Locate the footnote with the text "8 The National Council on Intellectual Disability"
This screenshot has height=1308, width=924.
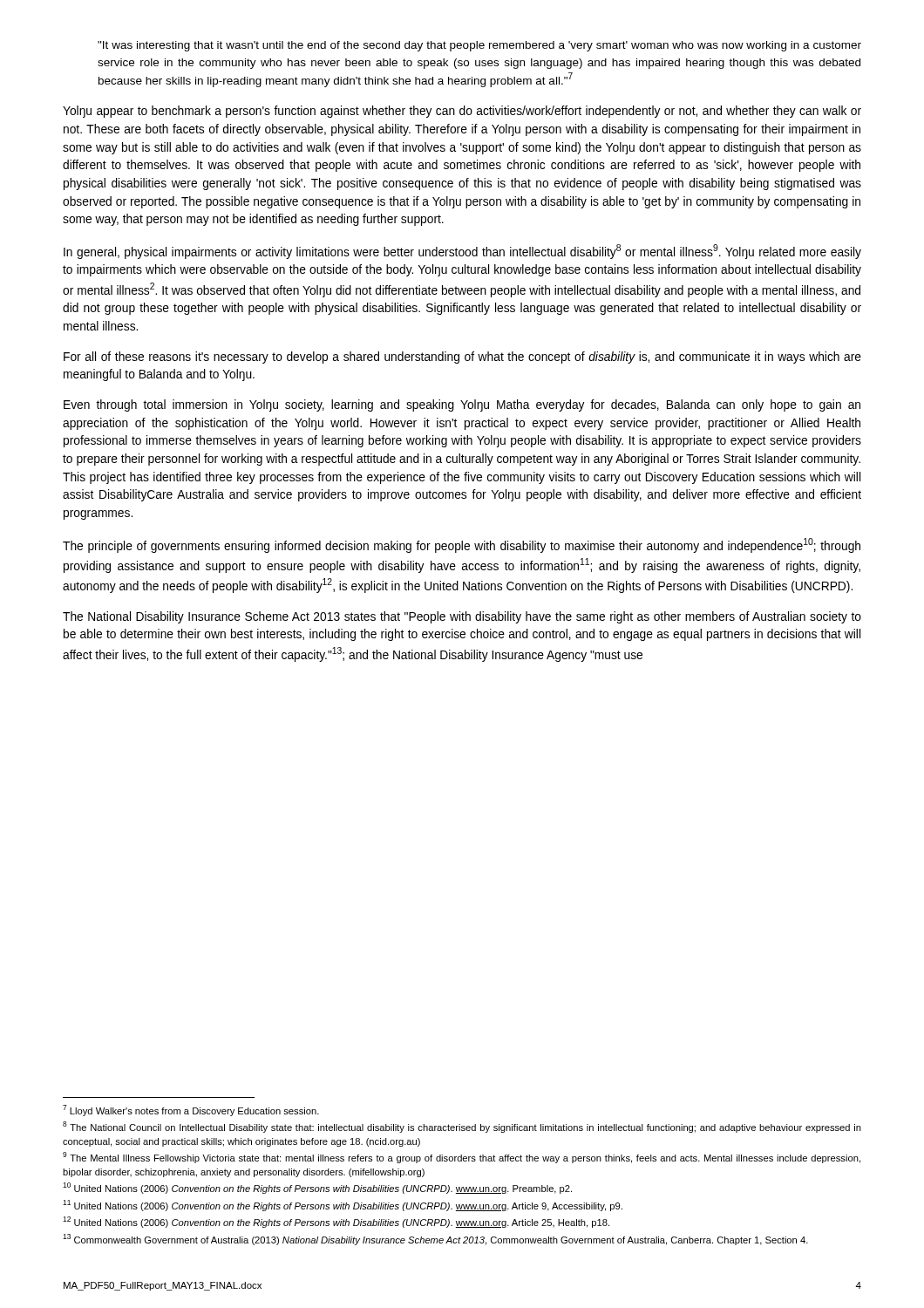tap(462, 1133)
